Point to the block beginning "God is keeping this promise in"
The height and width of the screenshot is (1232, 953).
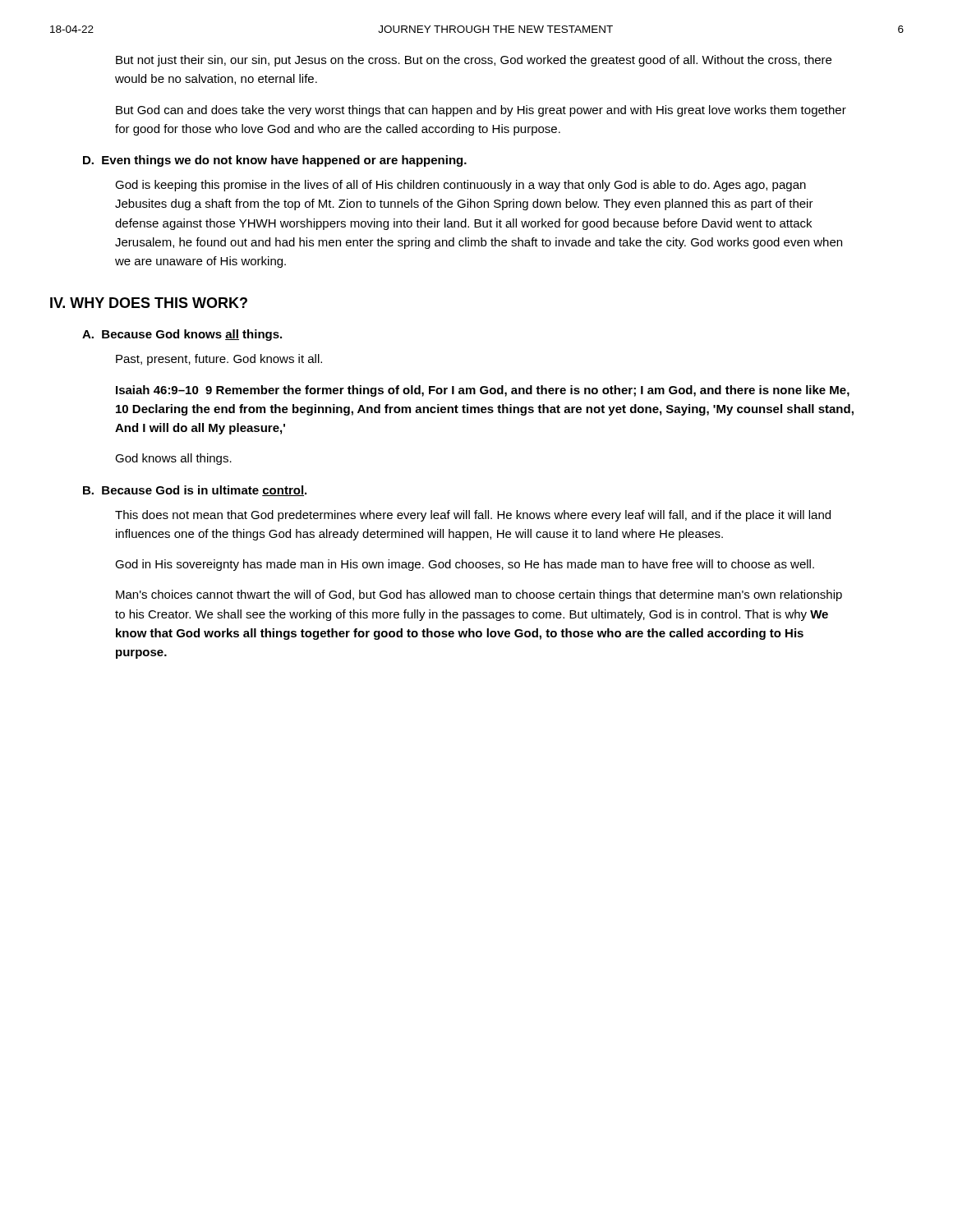coord(479,223)
